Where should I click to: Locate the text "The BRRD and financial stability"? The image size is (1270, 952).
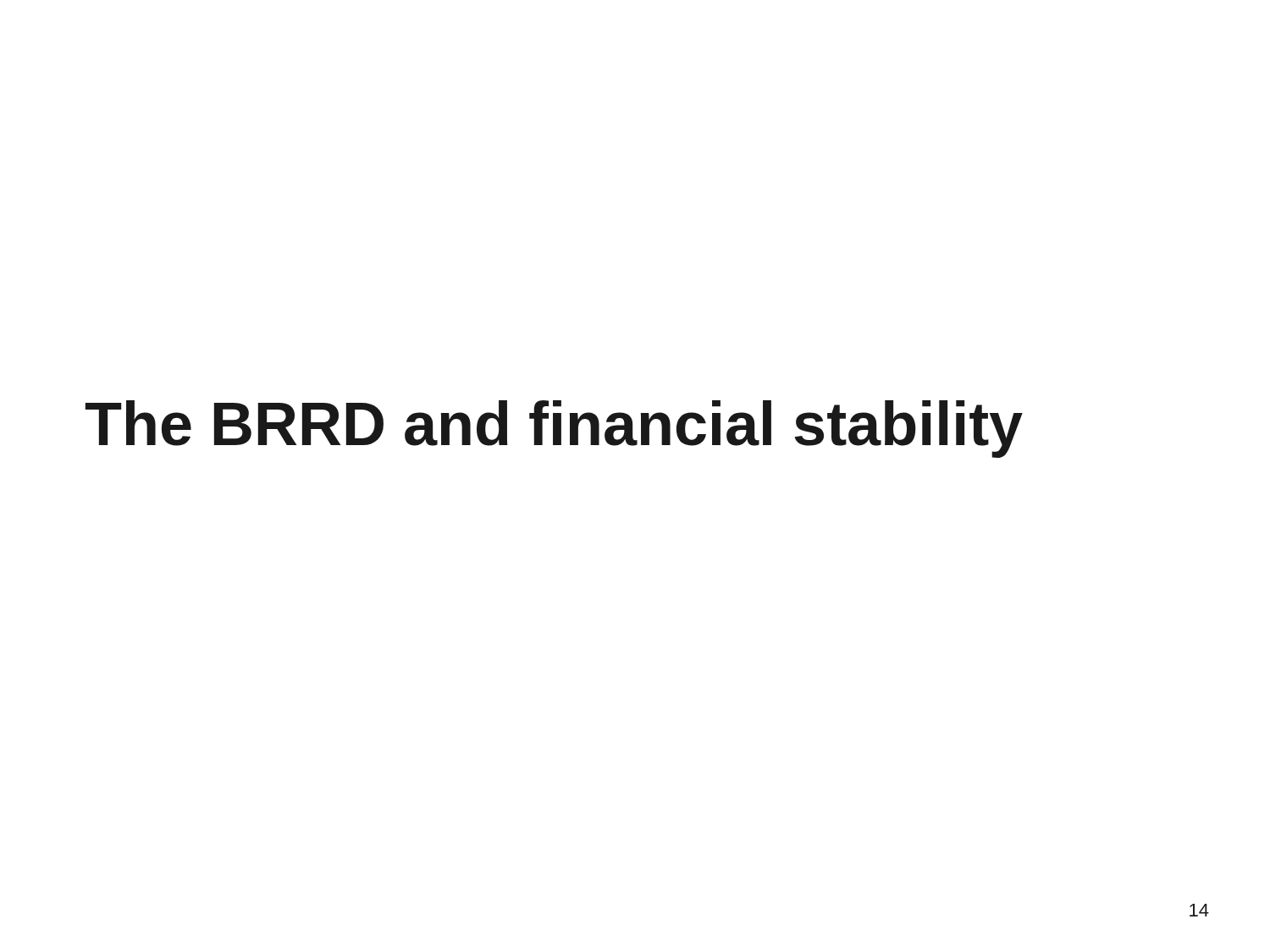click(554, 424)
